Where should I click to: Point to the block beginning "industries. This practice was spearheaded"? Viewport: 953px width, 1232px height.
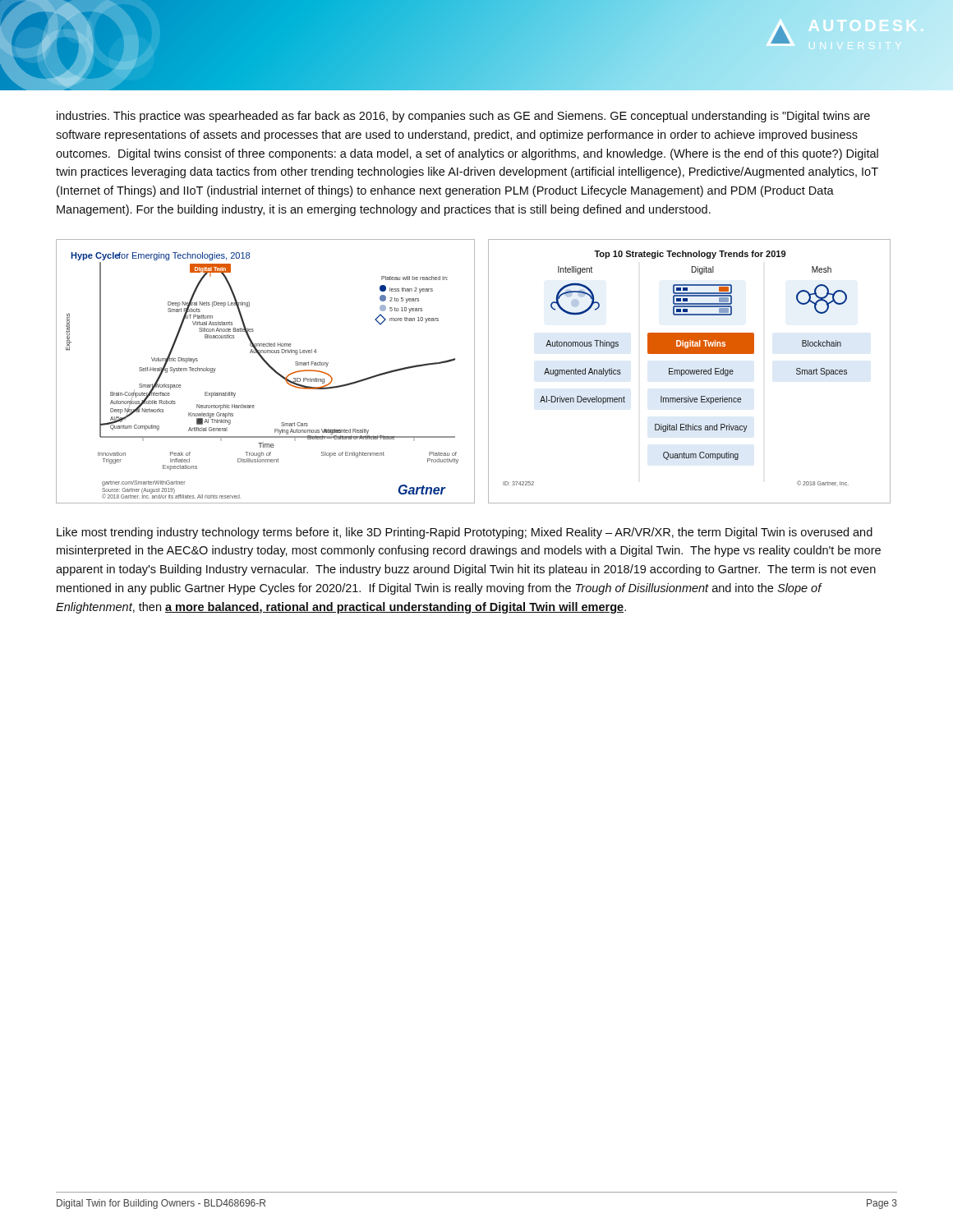click(467, 163)
